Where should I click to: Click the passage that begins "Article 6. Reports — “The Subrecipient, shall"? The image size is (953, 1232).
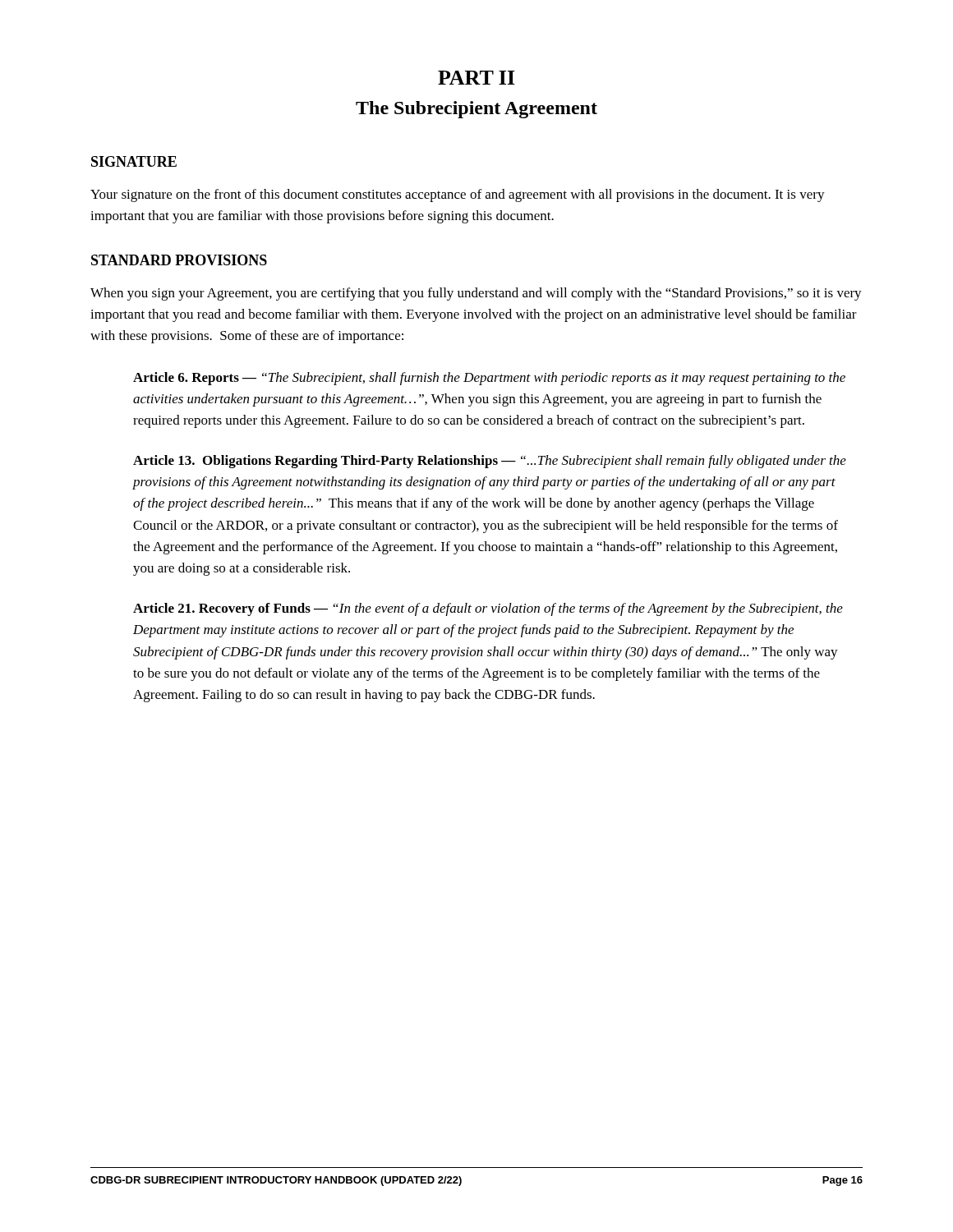[x=490, y=399]
